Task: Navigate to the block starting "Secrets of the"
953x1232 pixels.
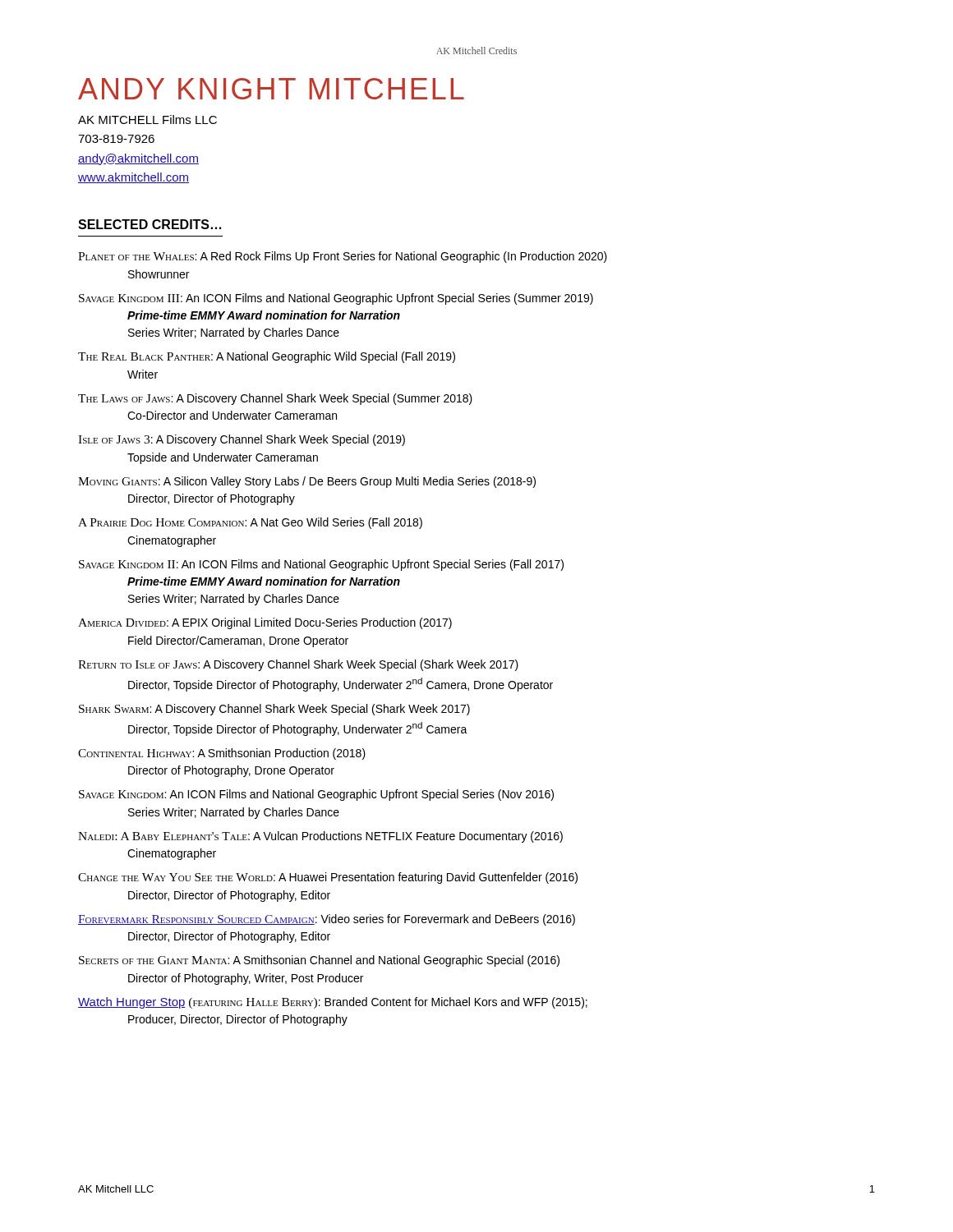Action: (476, 970)
